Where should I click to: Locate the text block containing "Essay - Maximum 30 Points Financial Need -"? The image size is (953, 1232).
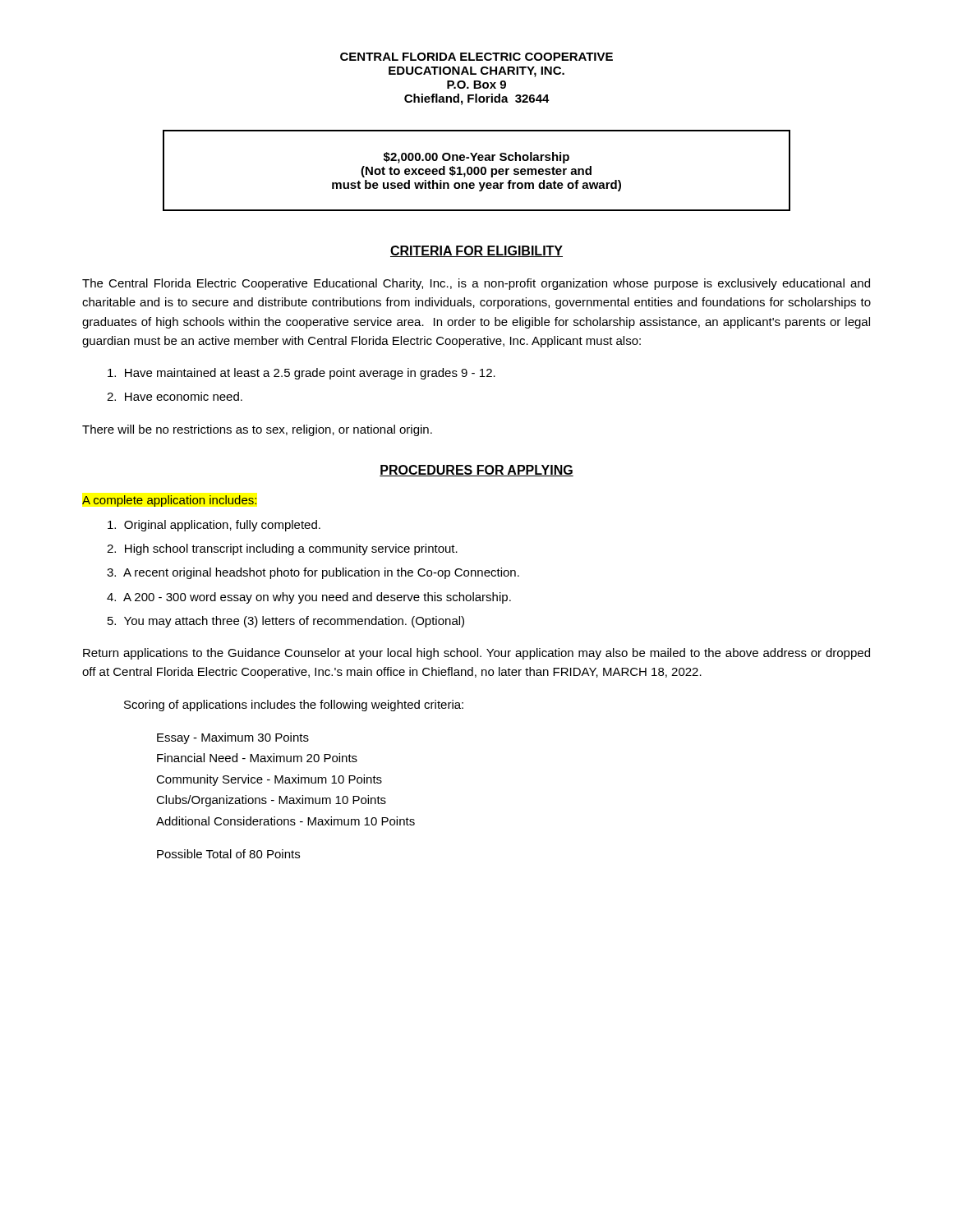point(286,779)
